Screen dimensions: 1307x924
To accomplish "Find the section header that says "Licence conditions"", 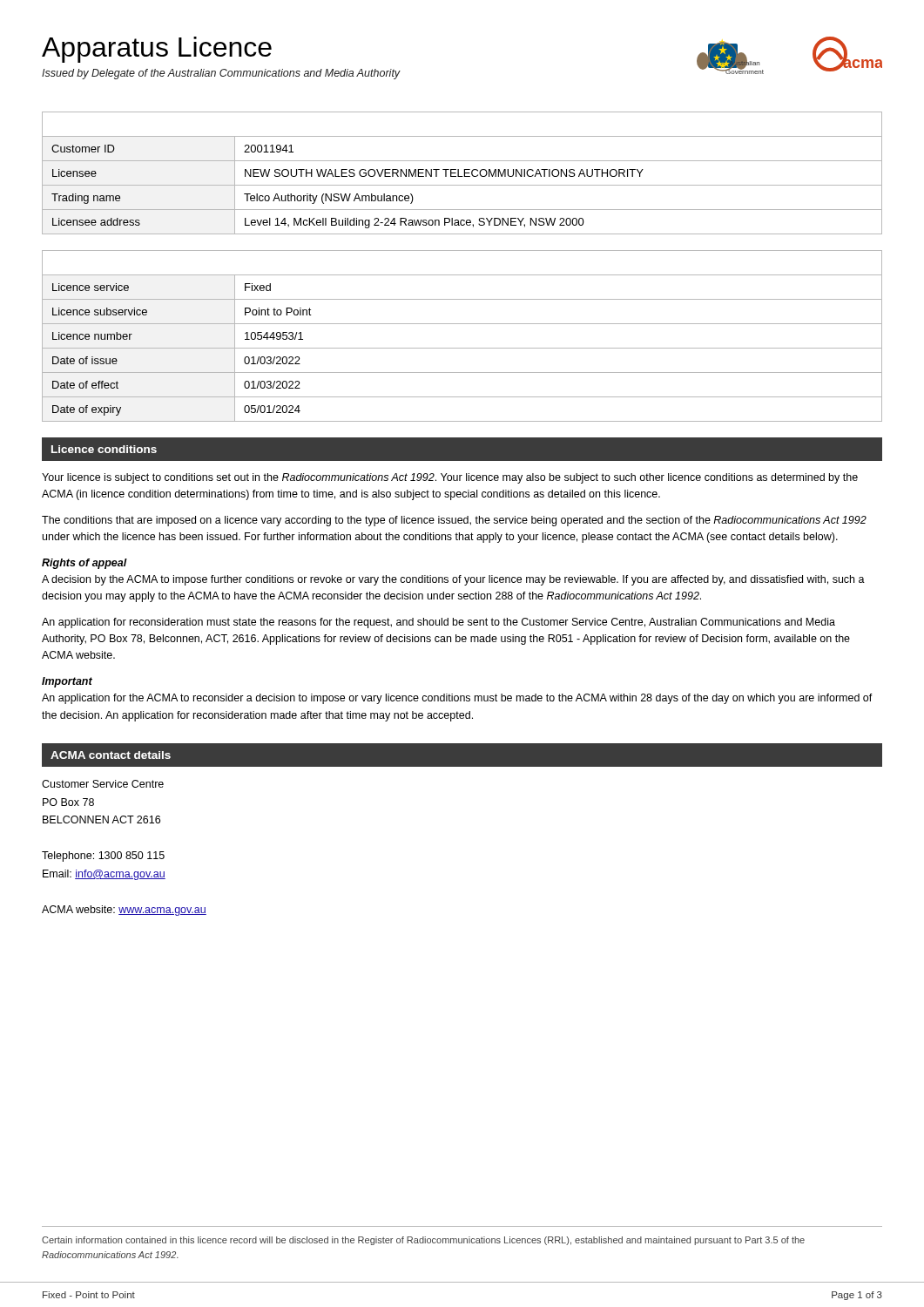I will tap(104, 449).
